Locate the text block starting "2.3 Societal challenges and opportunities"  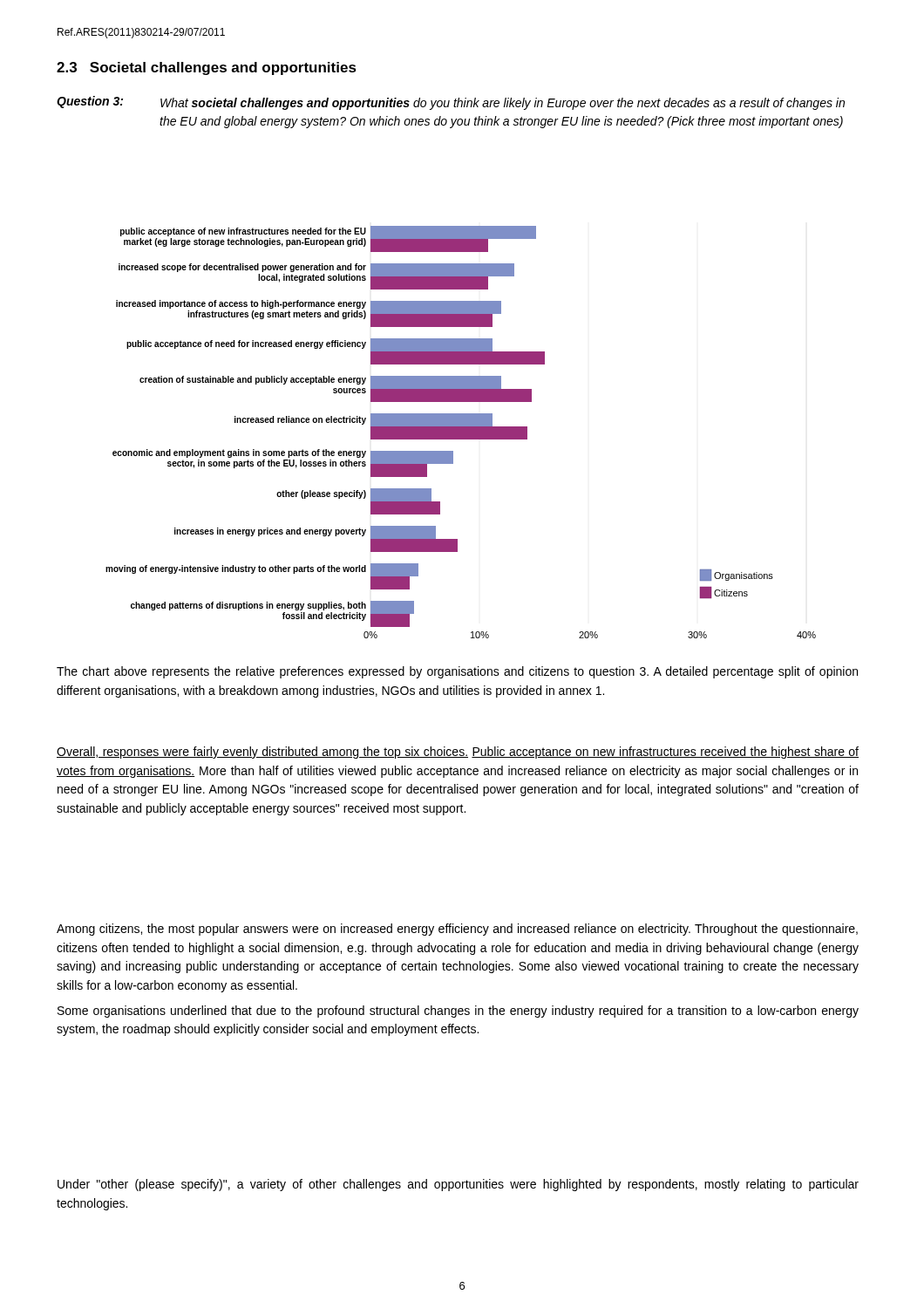point(207,68)
